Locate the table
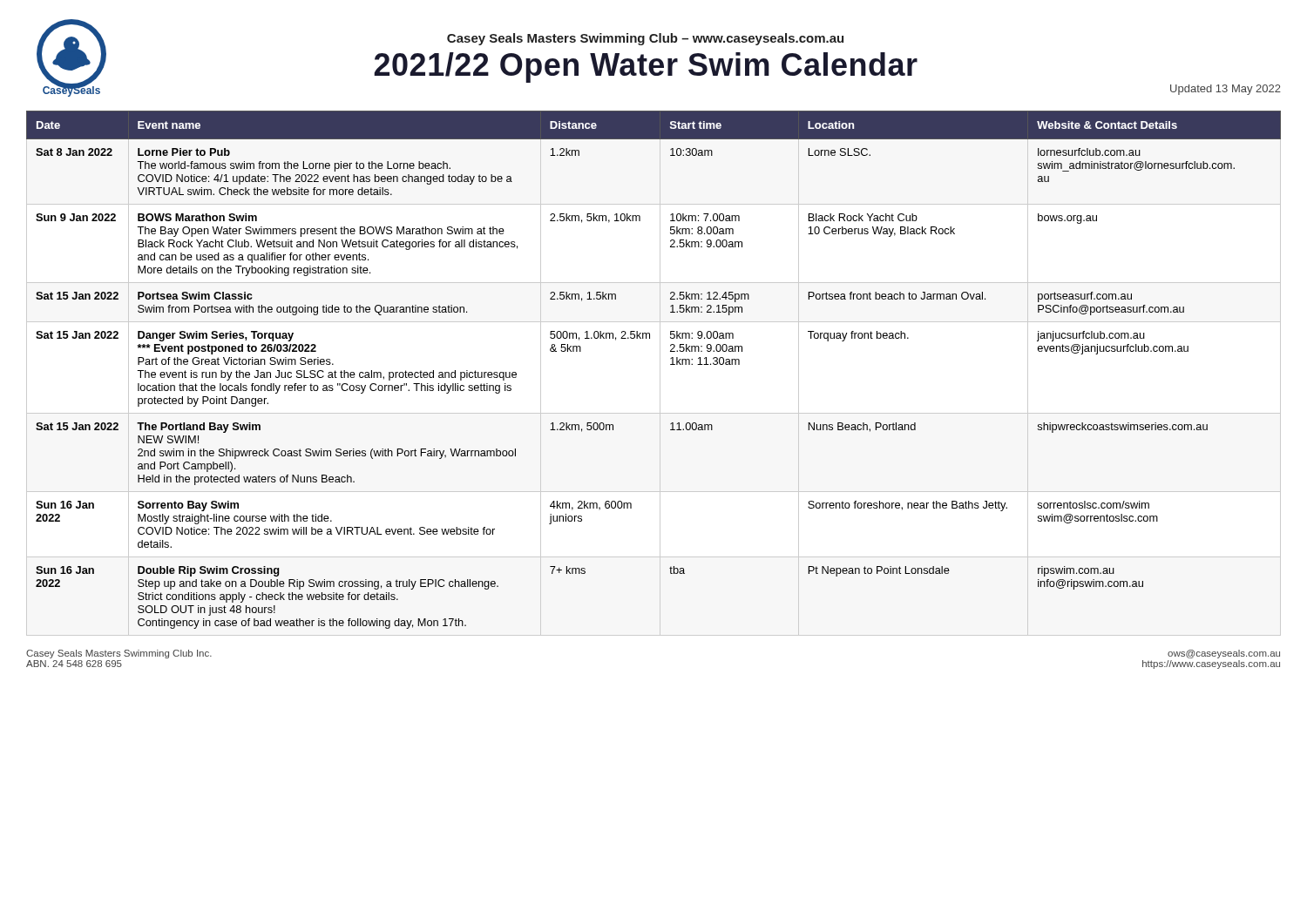The width and height of the screenshot is (1307, 924). (654, 373)
